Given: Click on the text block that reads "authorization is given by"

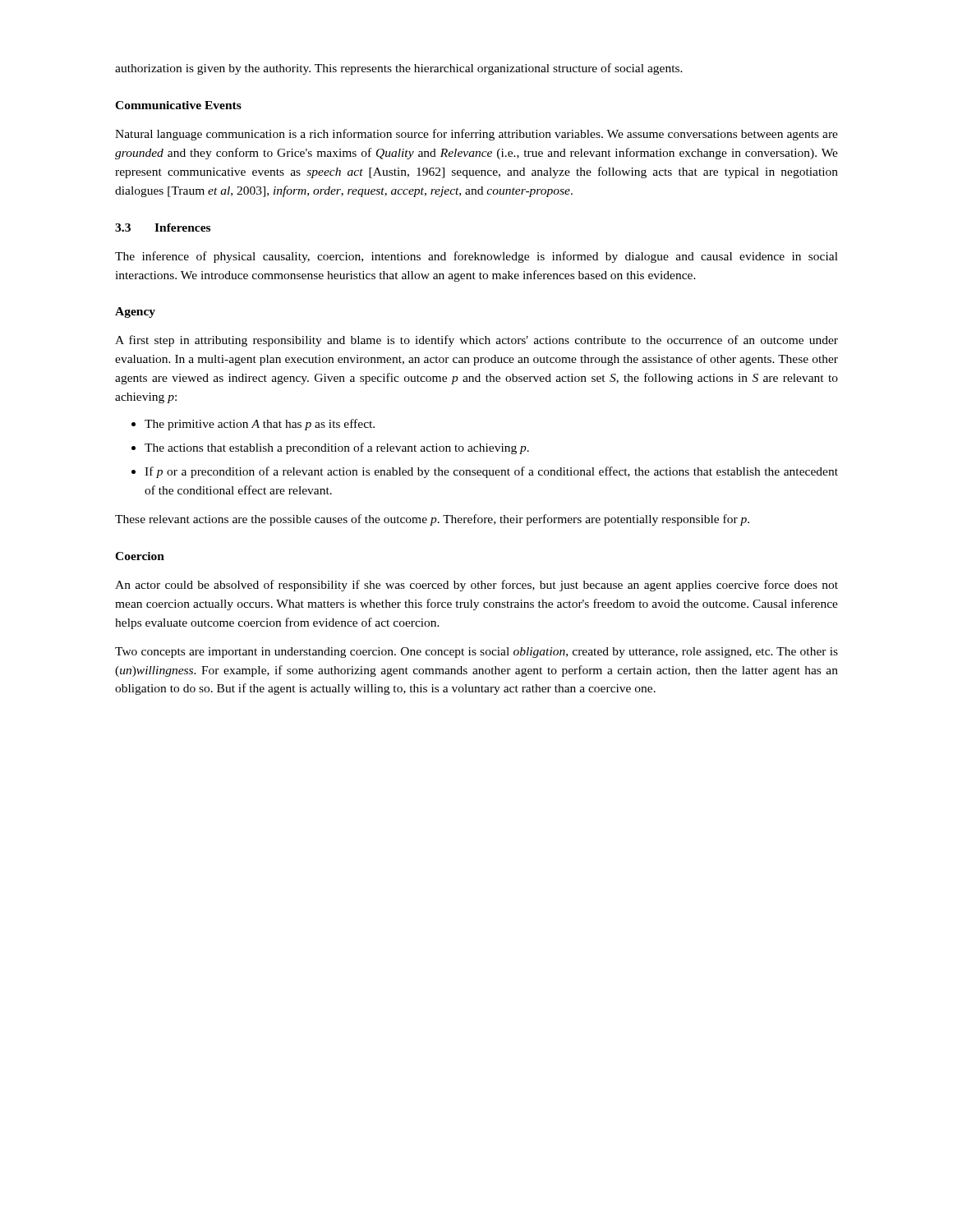Looking at the screenshot, I should [x=399, y=68].
